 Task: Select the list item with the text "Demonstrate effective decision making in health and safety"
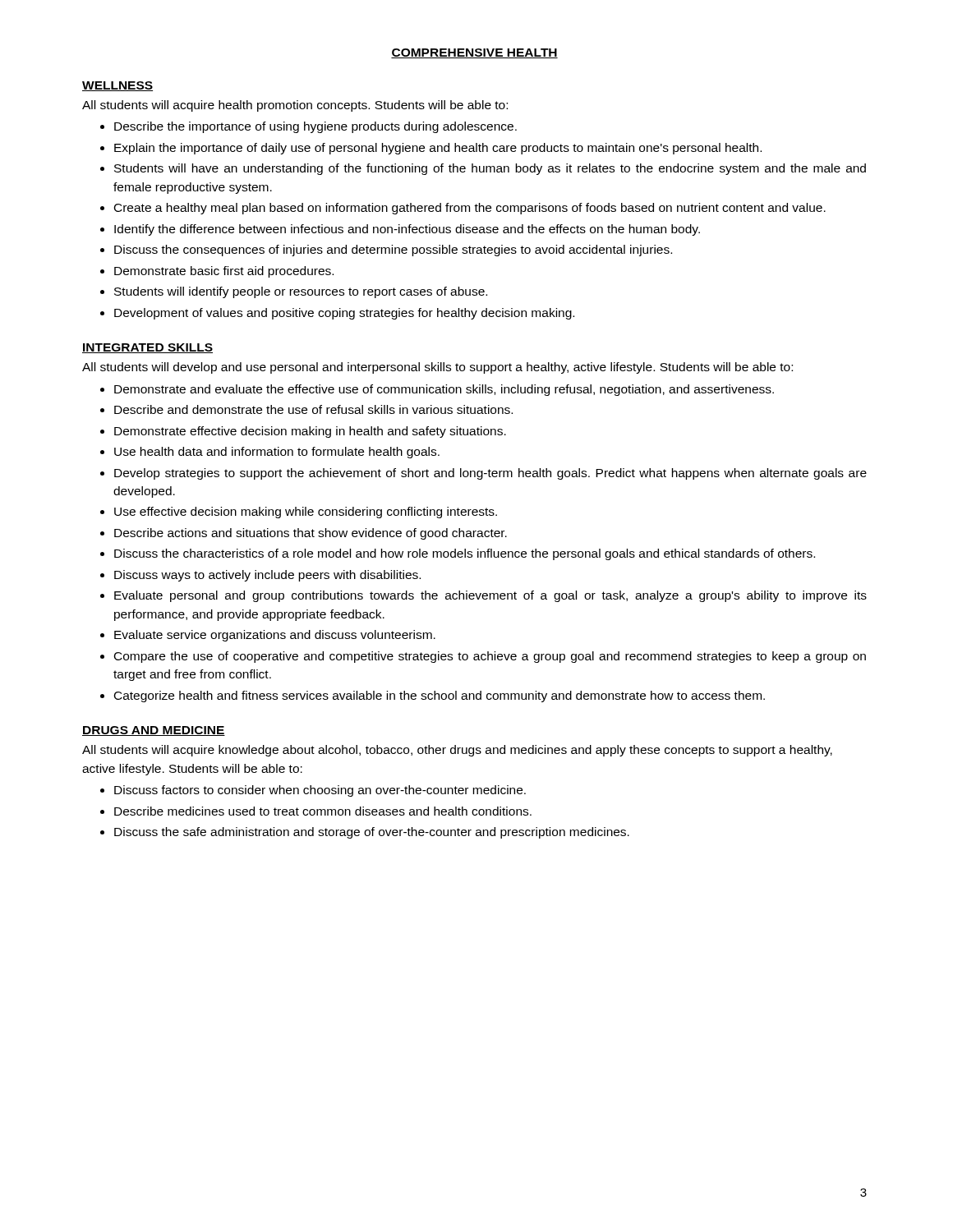[x=310, y=430]
